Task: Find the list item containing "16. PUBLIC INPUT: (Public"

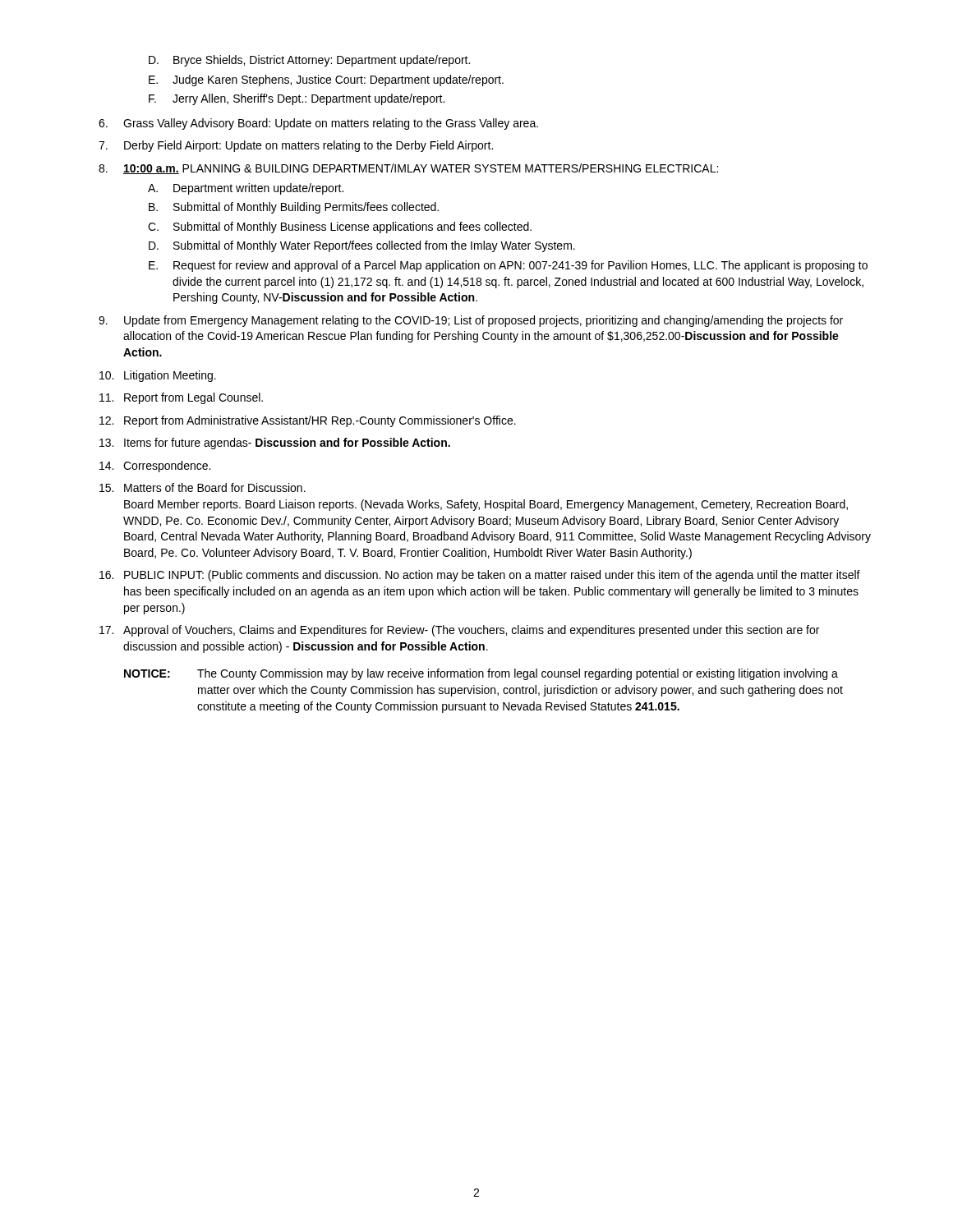Action: 485,592
